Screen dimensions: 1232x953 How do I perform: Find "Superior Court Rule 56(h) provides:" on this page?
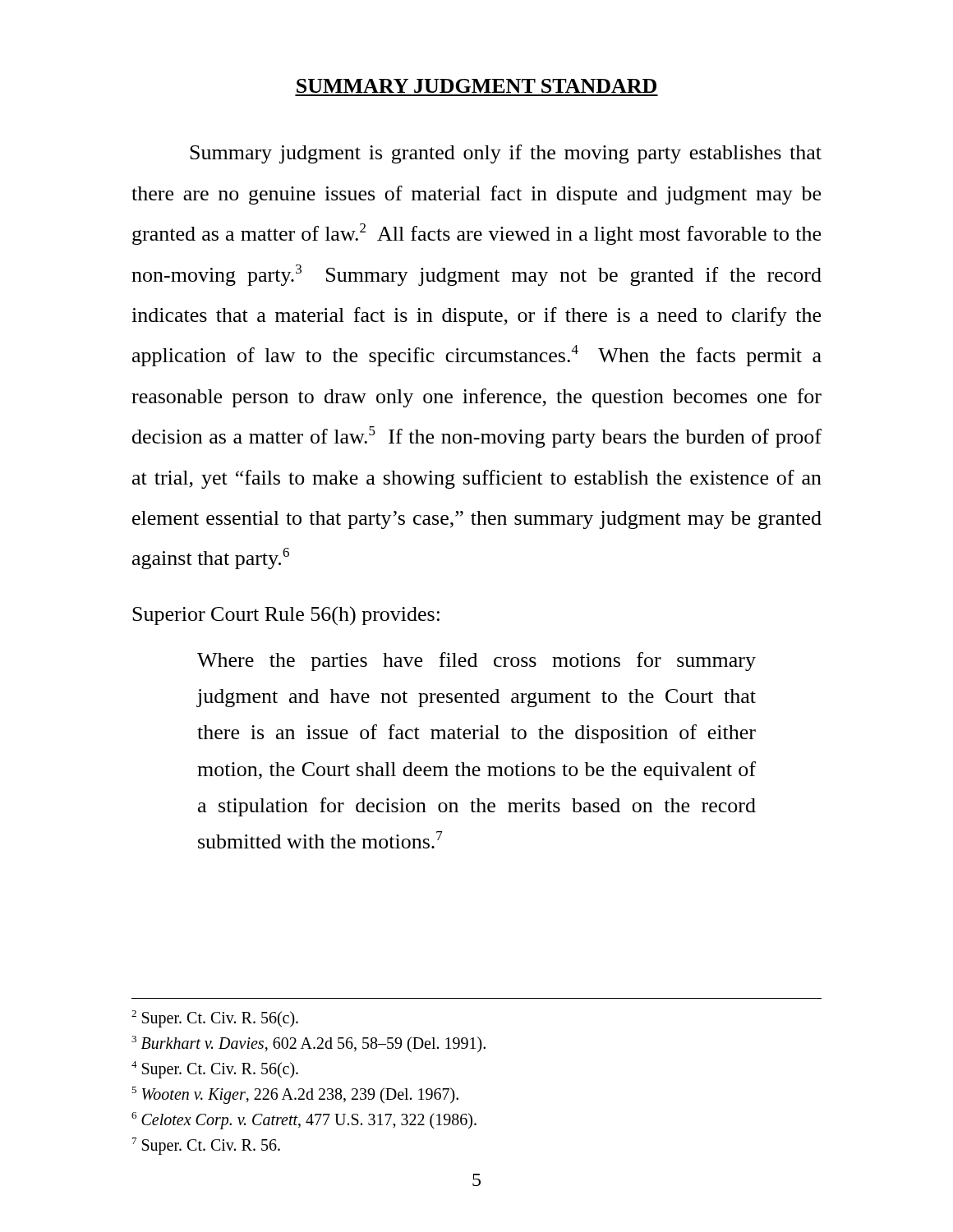pyautogui.click(x=286, y=614)
